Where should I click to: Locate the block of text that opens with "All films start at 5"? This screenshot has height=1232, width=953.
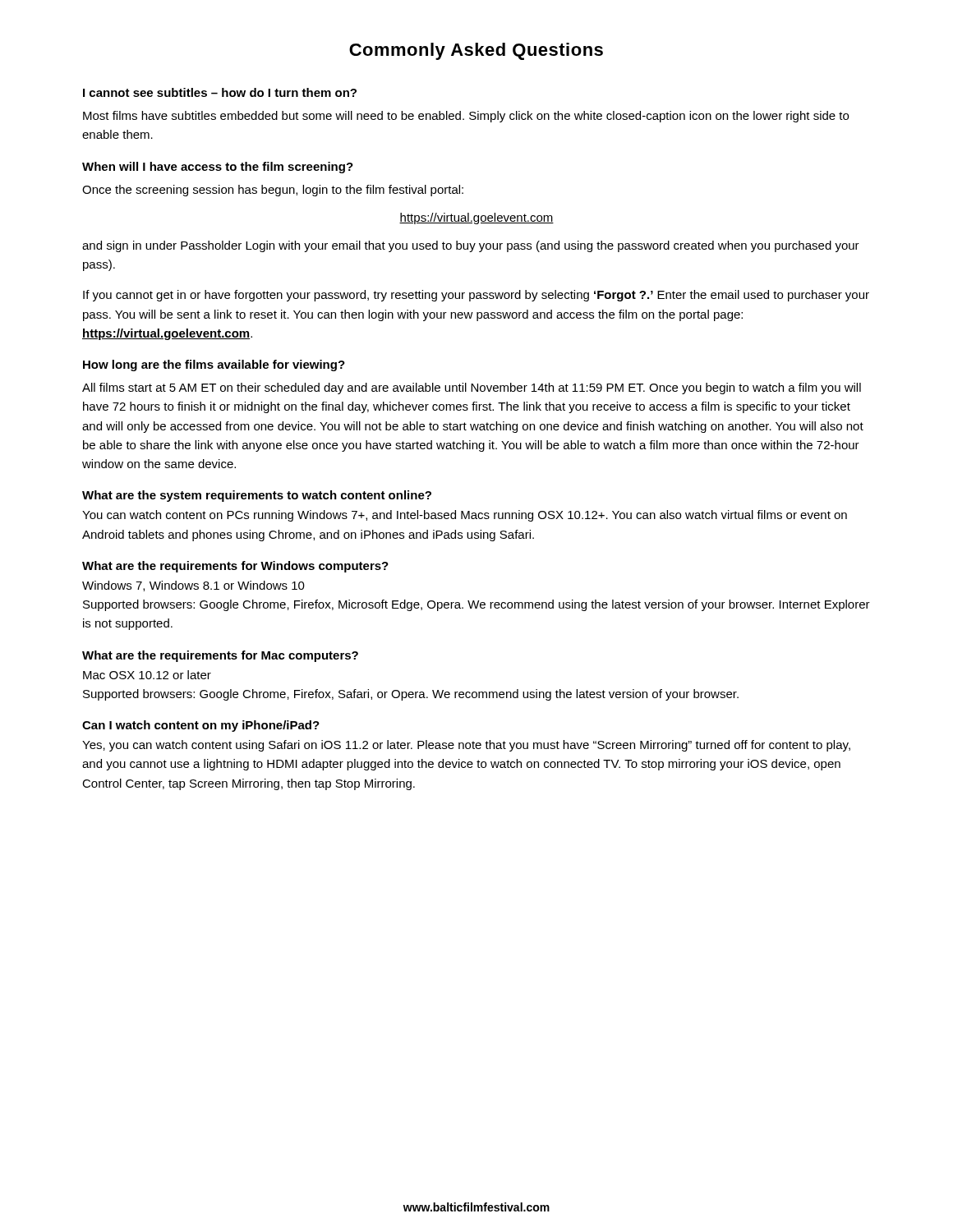point(473,425)
